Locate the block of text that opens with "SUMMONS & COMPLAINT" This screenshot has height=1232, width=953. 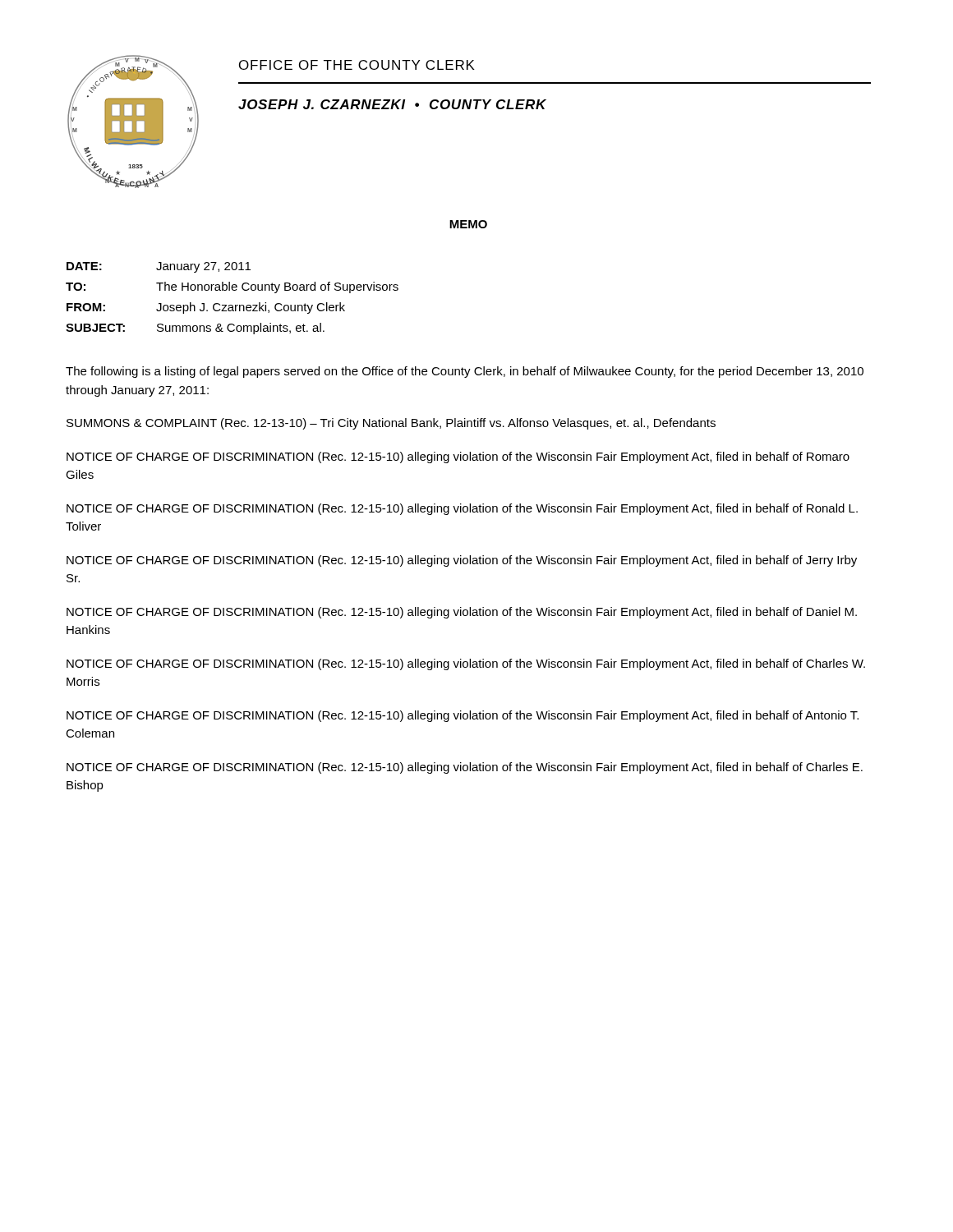click(x=391, y=423)
